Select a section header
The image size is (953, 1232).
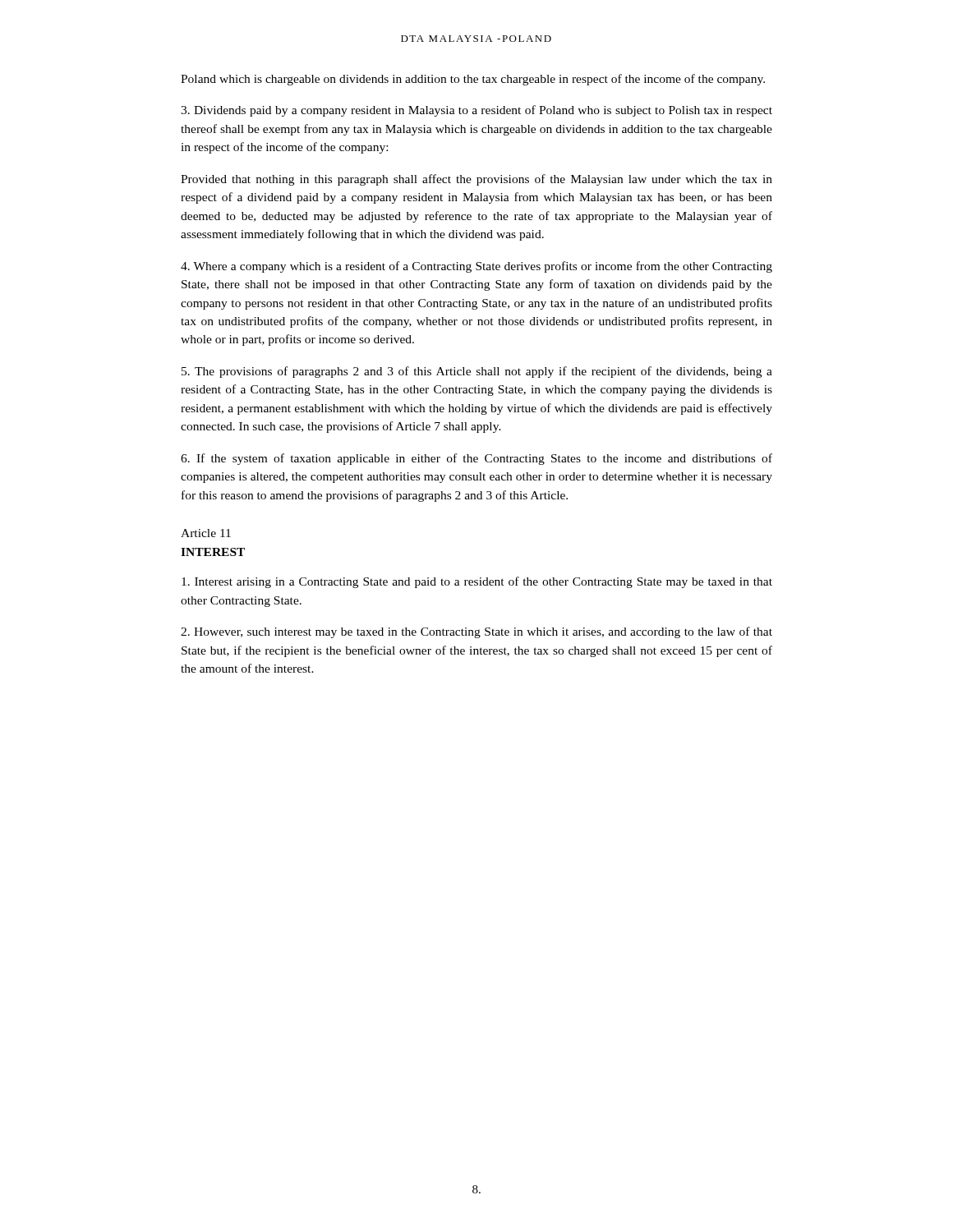click(213, 542)
